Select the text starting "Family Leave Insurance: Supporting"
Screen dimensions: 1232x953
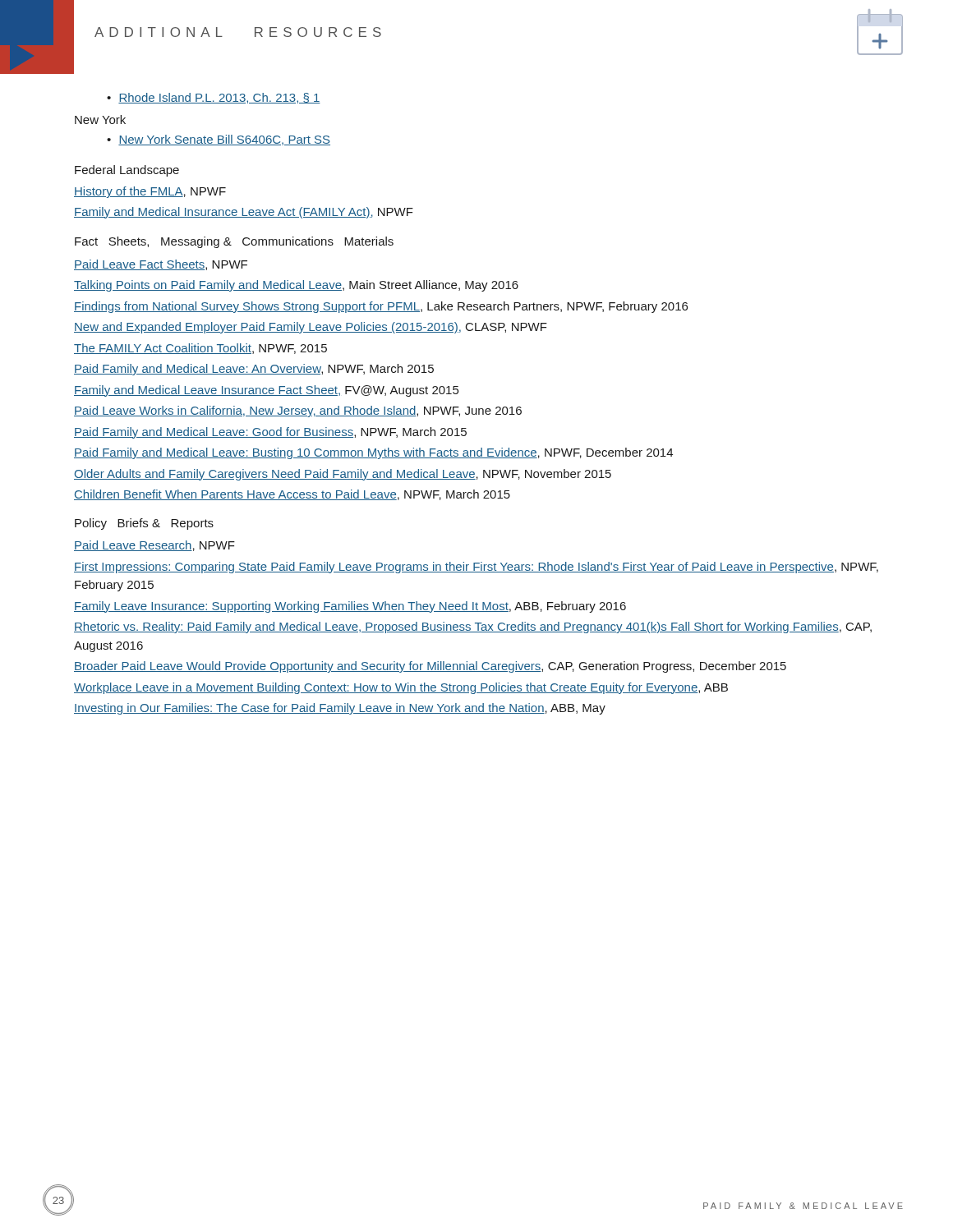[350, 605]
